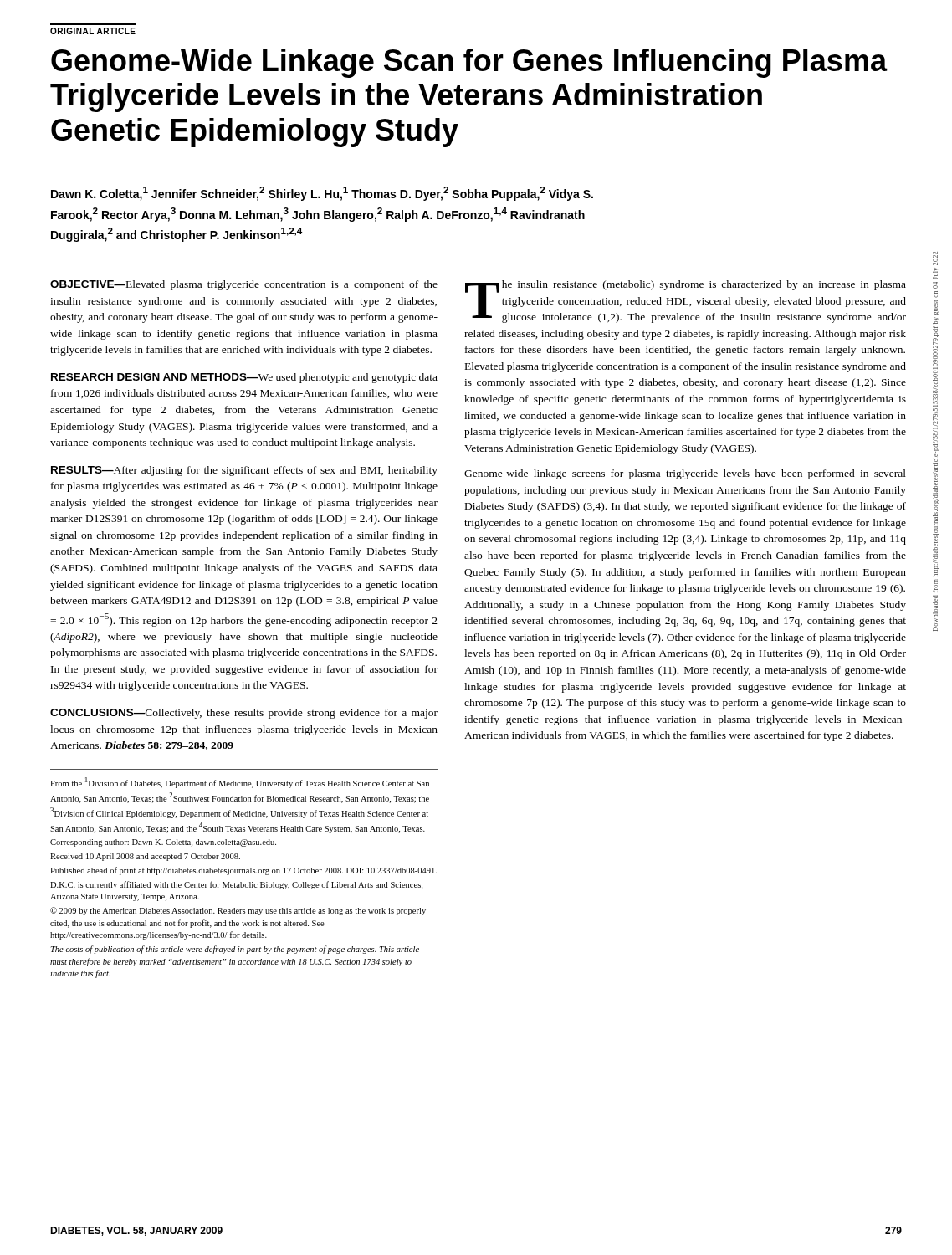The height and width of the screenshot is (1255, 952).
Task: Find the text block starting "The insulin resistance (metabolic) syndrome is characterized"
Action: point(685,365)
